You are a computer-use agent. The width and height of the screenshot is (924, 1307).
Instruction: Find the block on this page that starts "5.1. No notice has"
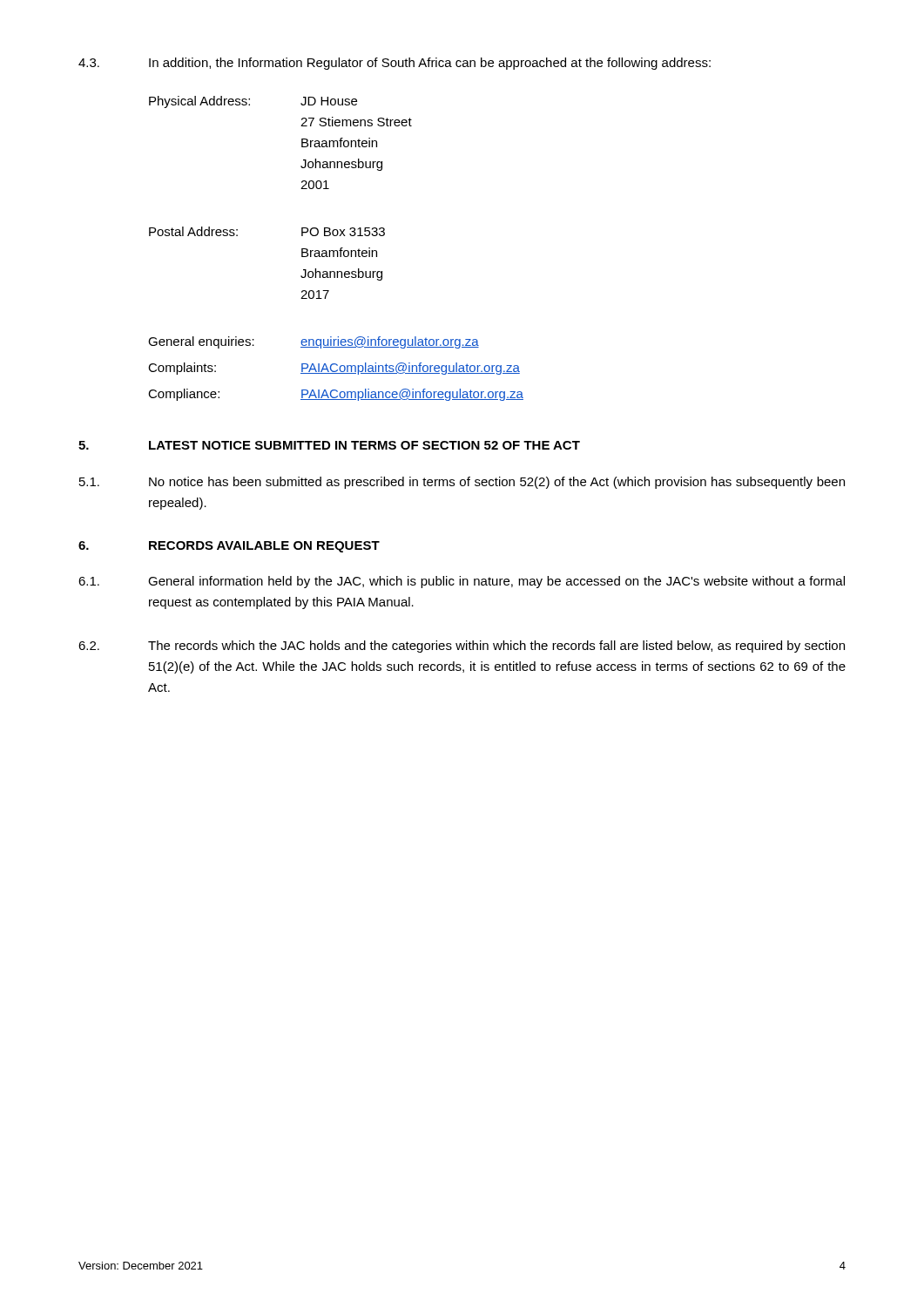click(462, 492)
